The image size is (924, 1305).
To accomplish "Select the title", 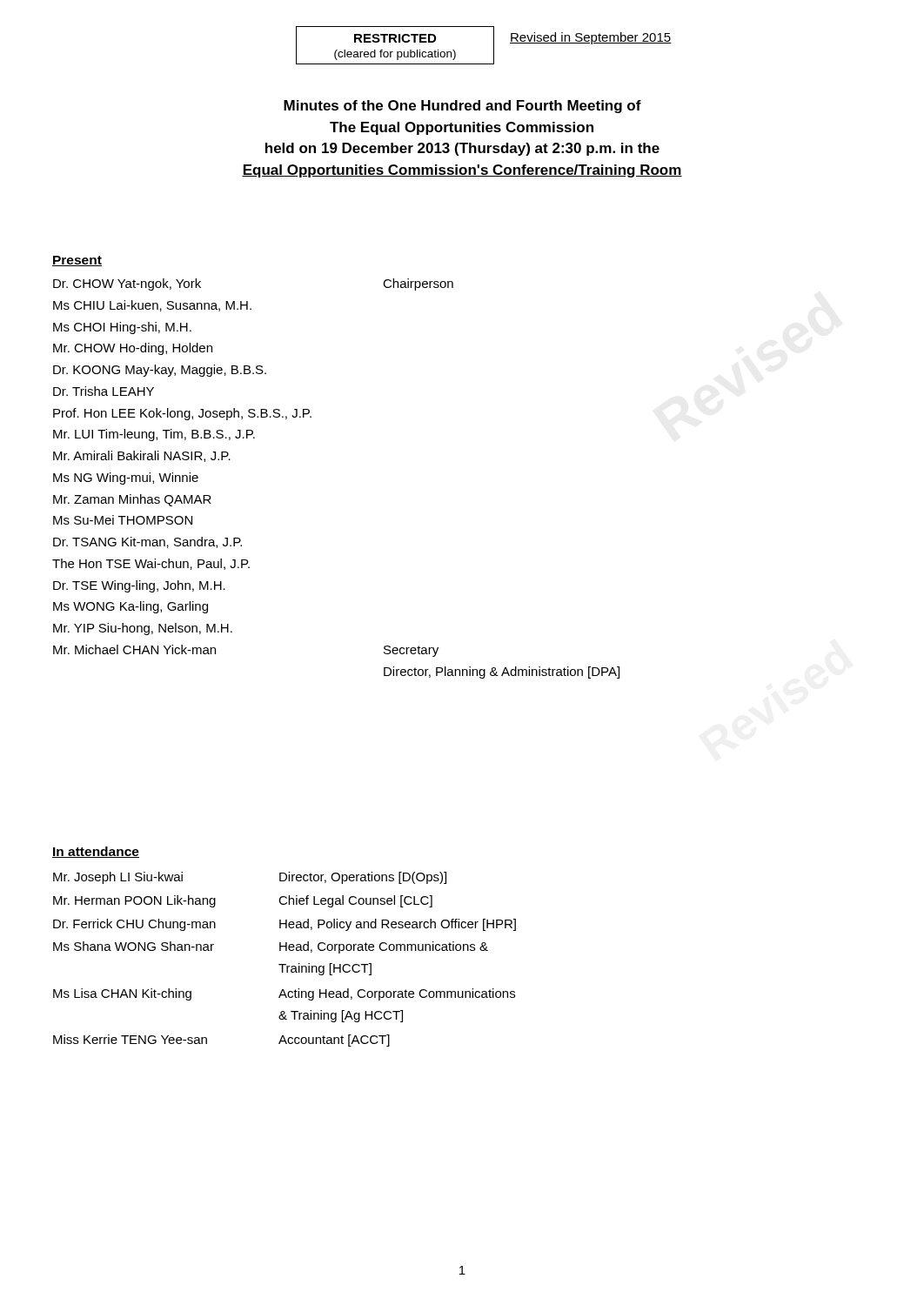I will tap(462, 139).
